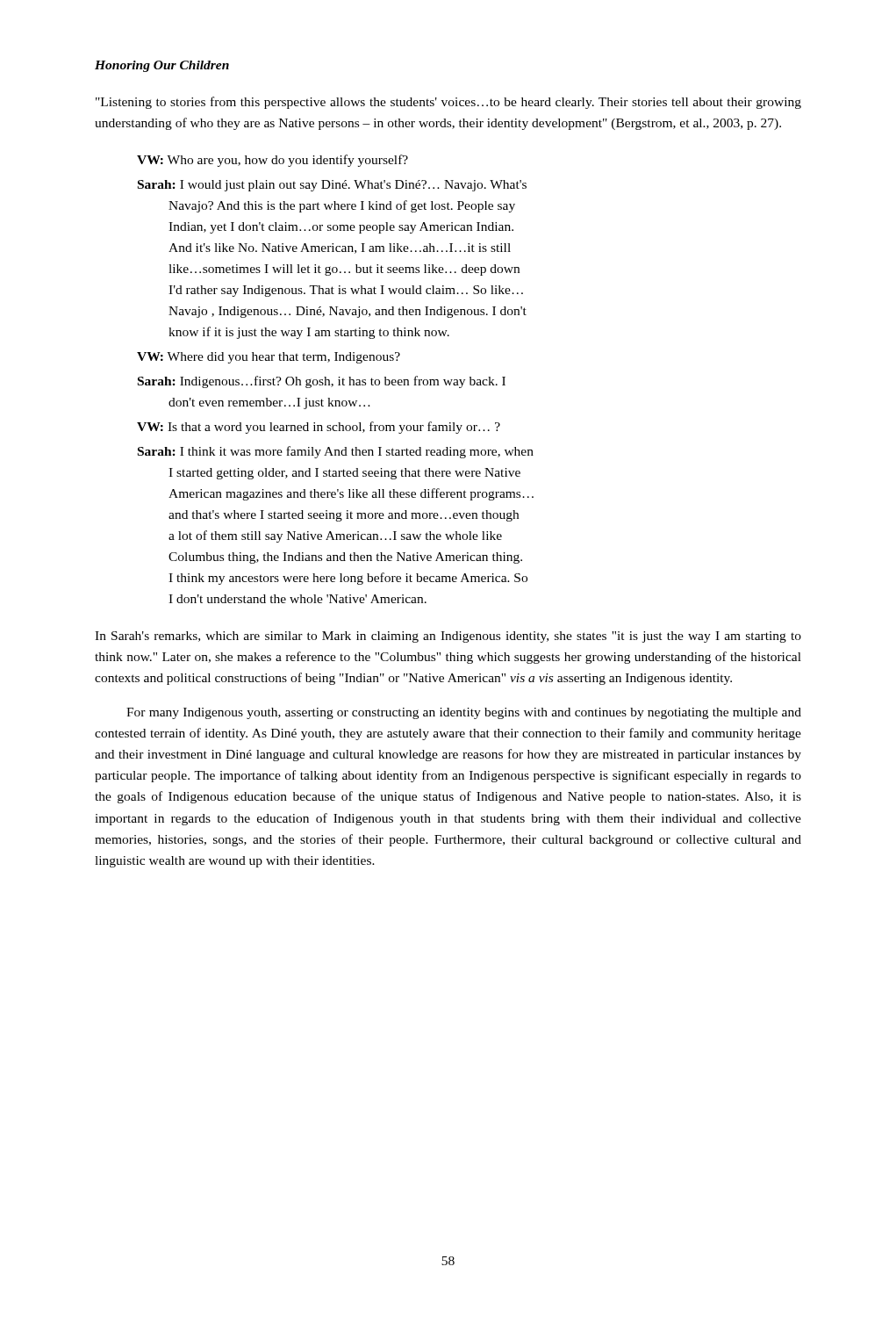Select the list item with the text "Sarah: I think it"

(x=336, y=527)
